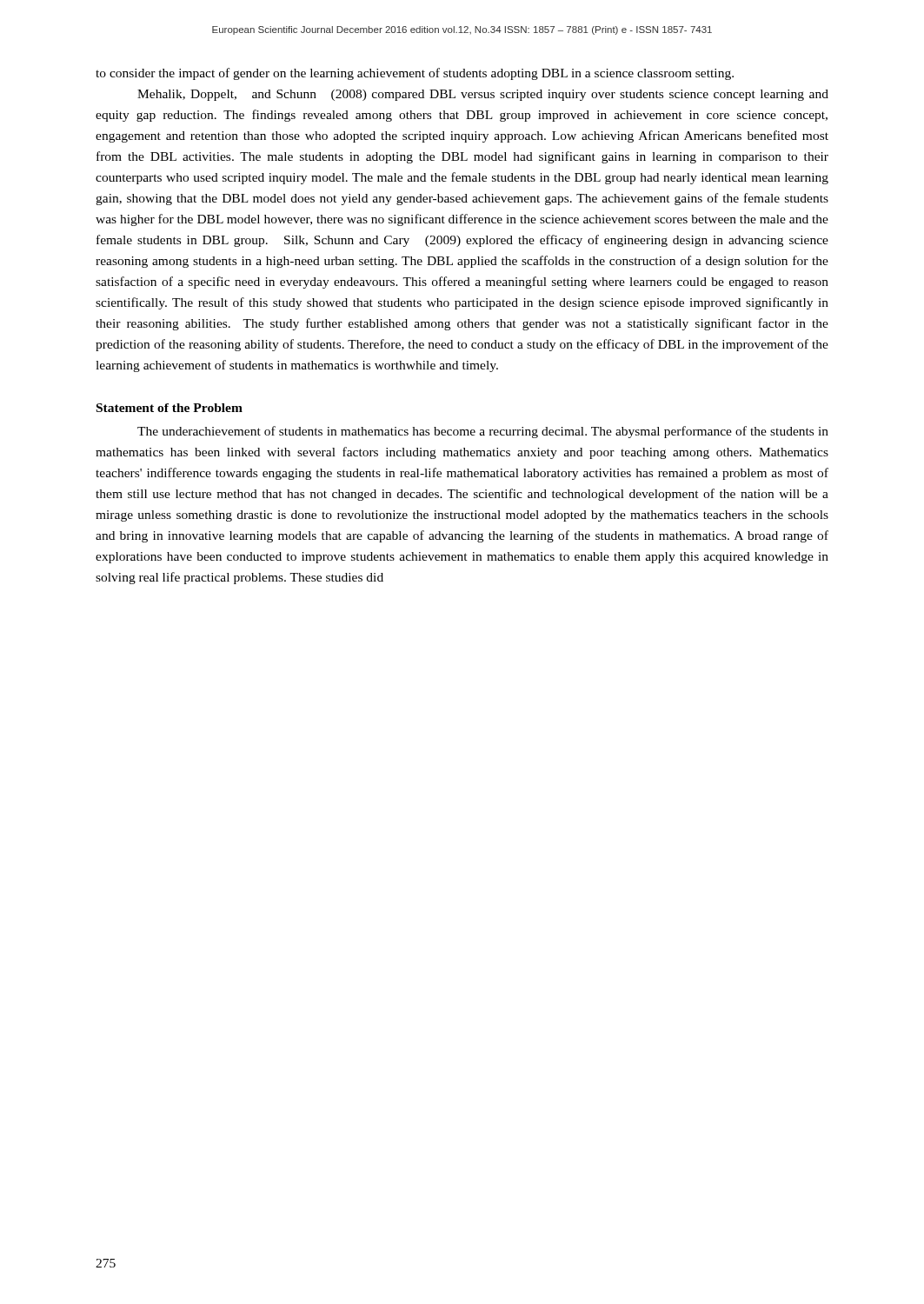Click the section header that begins "Statement of the"
This screenshot has width=924, height=1304.
click(x=169, y=408)
